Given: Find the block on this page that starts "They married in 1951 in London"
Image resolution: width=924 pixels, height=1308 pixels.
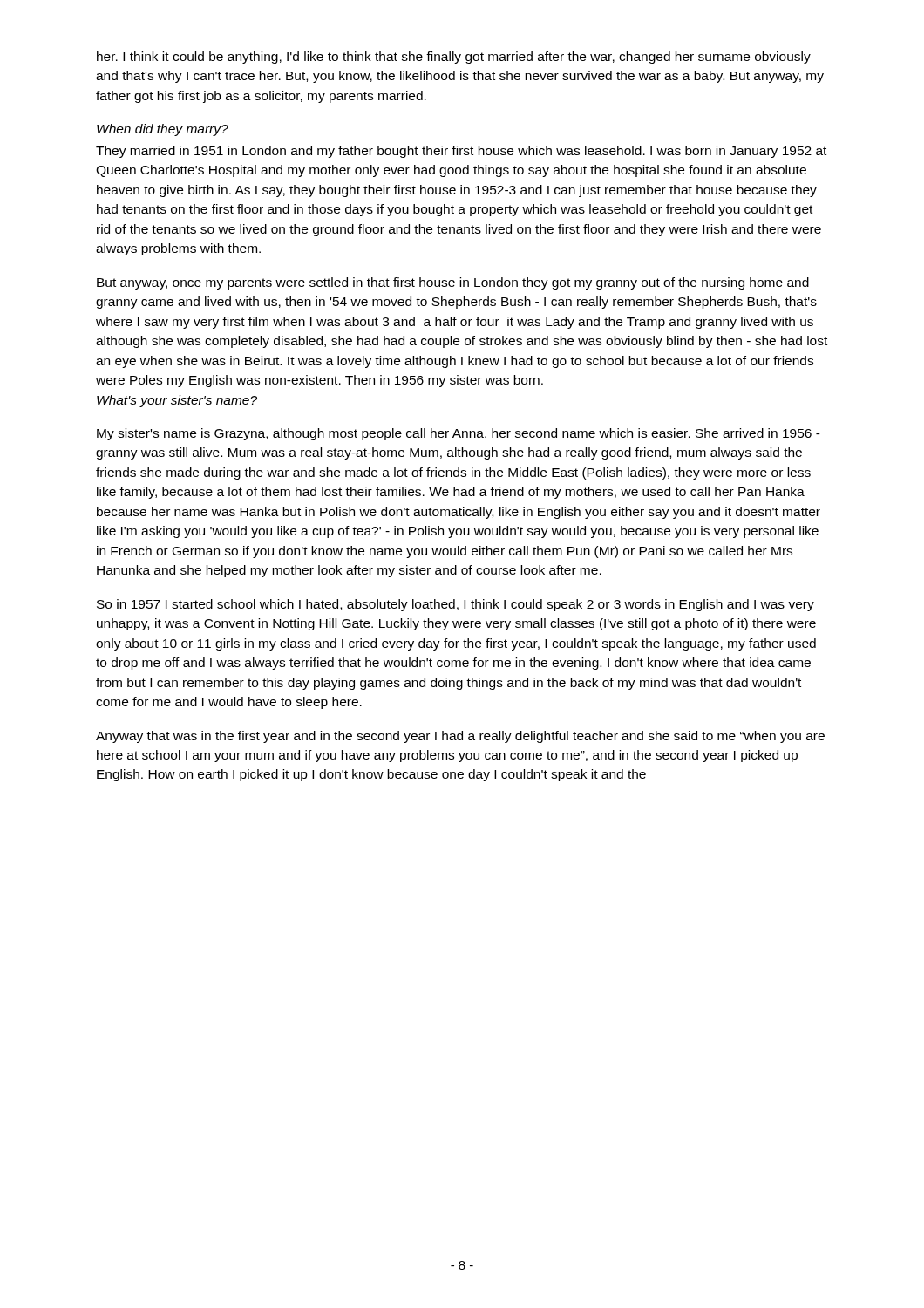Looking at the screenshot, I should pos(461,199).
